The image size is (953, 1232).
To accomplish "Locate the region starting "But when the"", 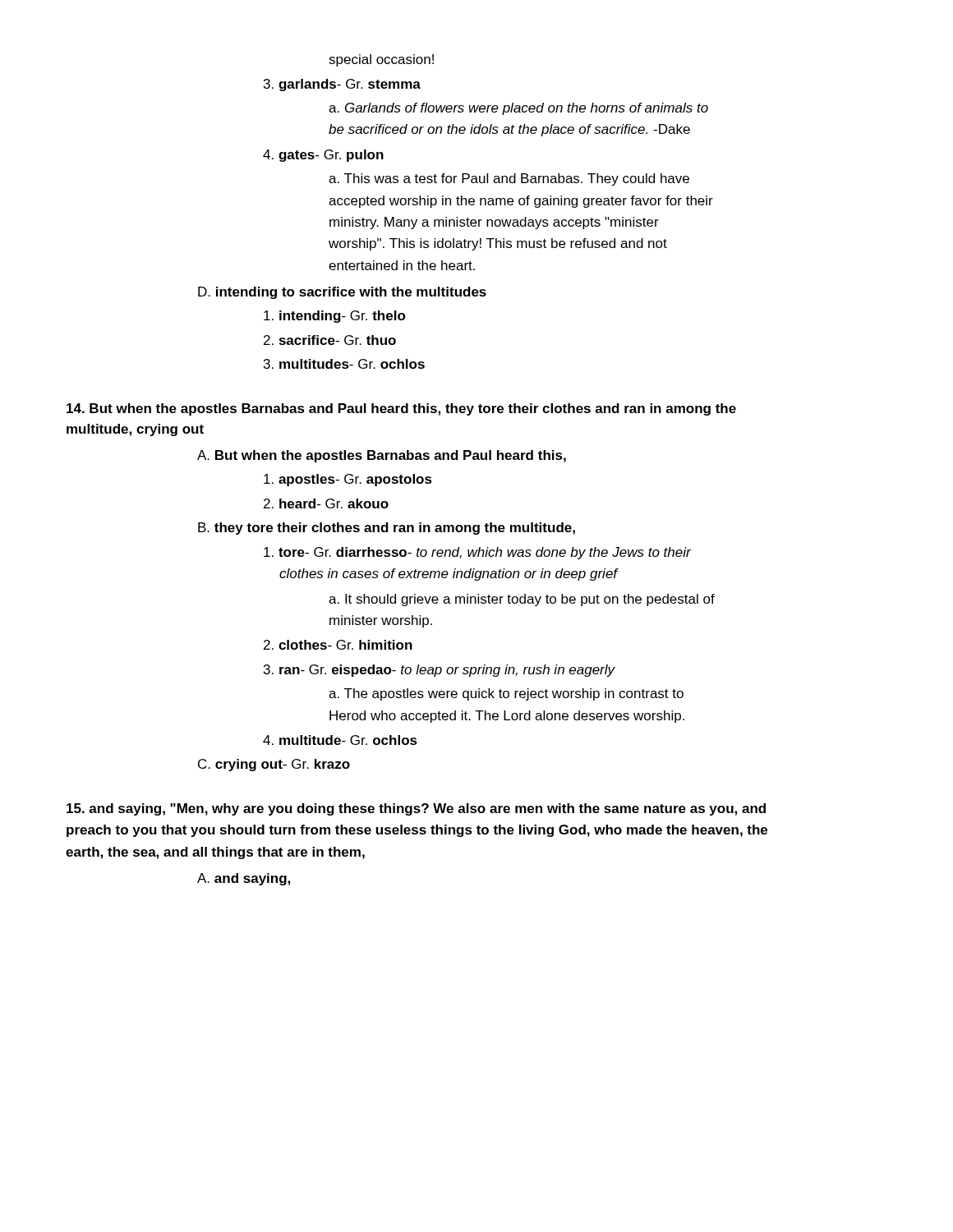I will [401, 419].
